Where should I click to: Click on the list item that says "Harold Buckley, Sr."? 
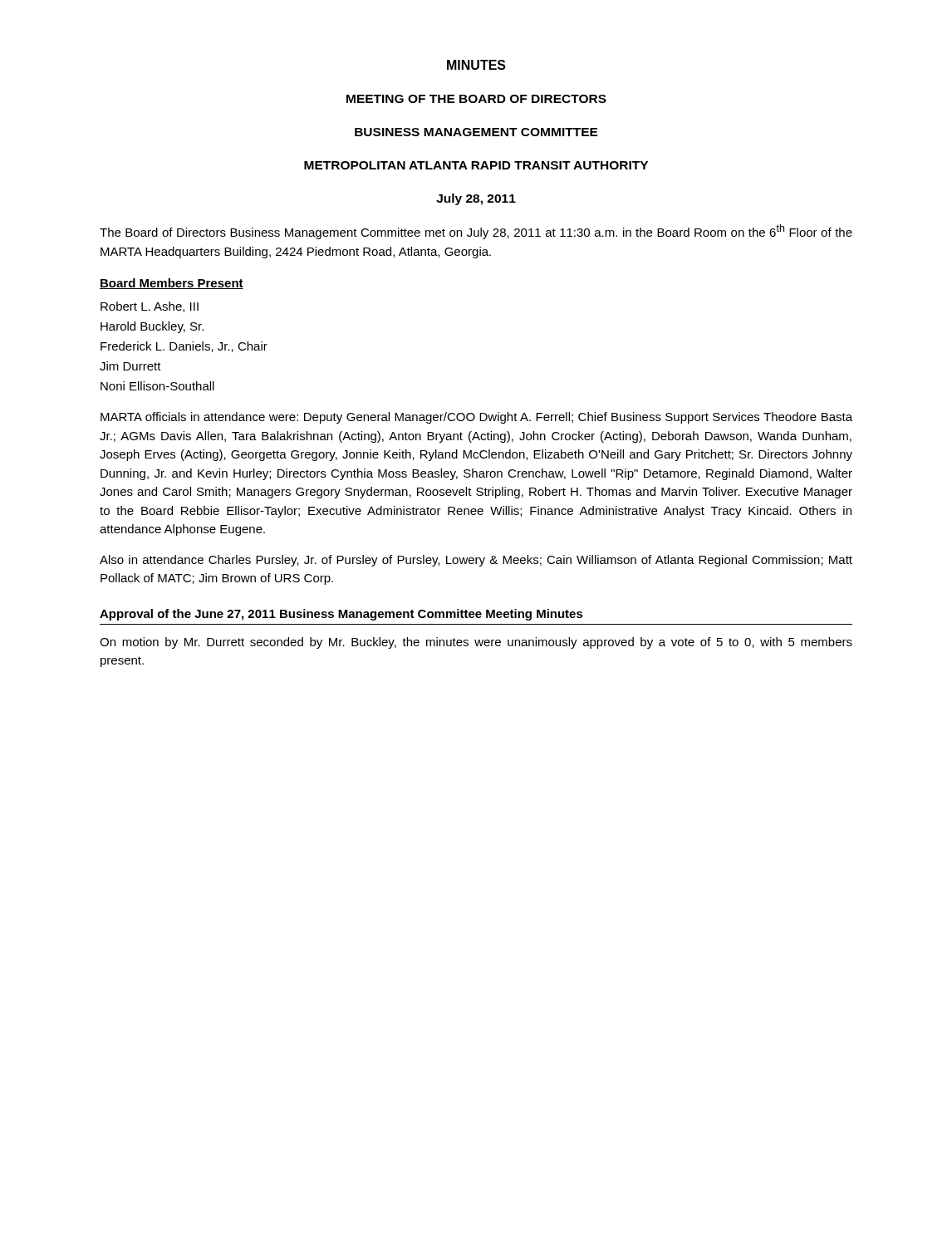tap(152, 326)
